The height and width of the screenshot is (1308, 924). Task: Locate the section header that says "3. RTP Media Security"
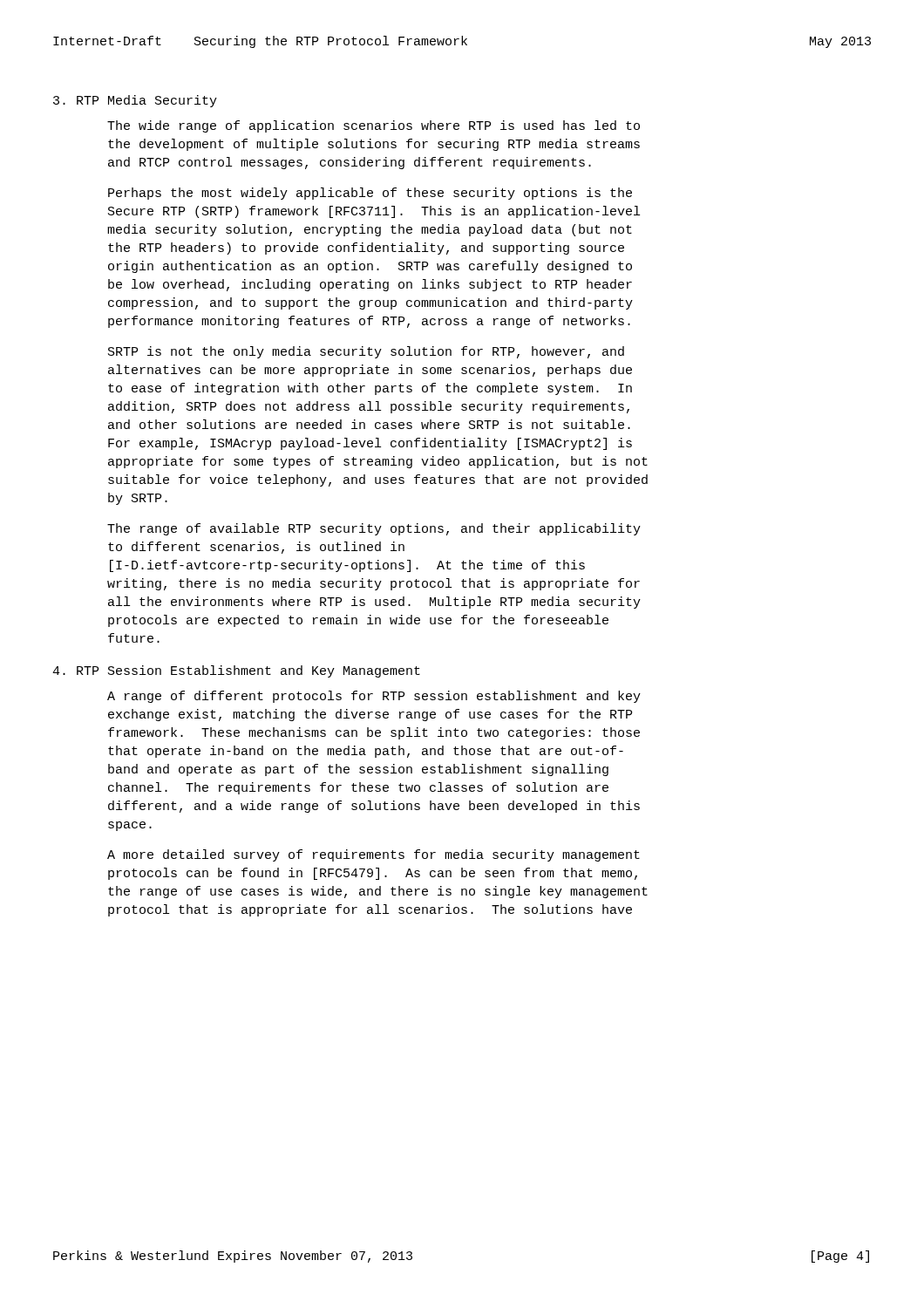(x=135, y=102)
